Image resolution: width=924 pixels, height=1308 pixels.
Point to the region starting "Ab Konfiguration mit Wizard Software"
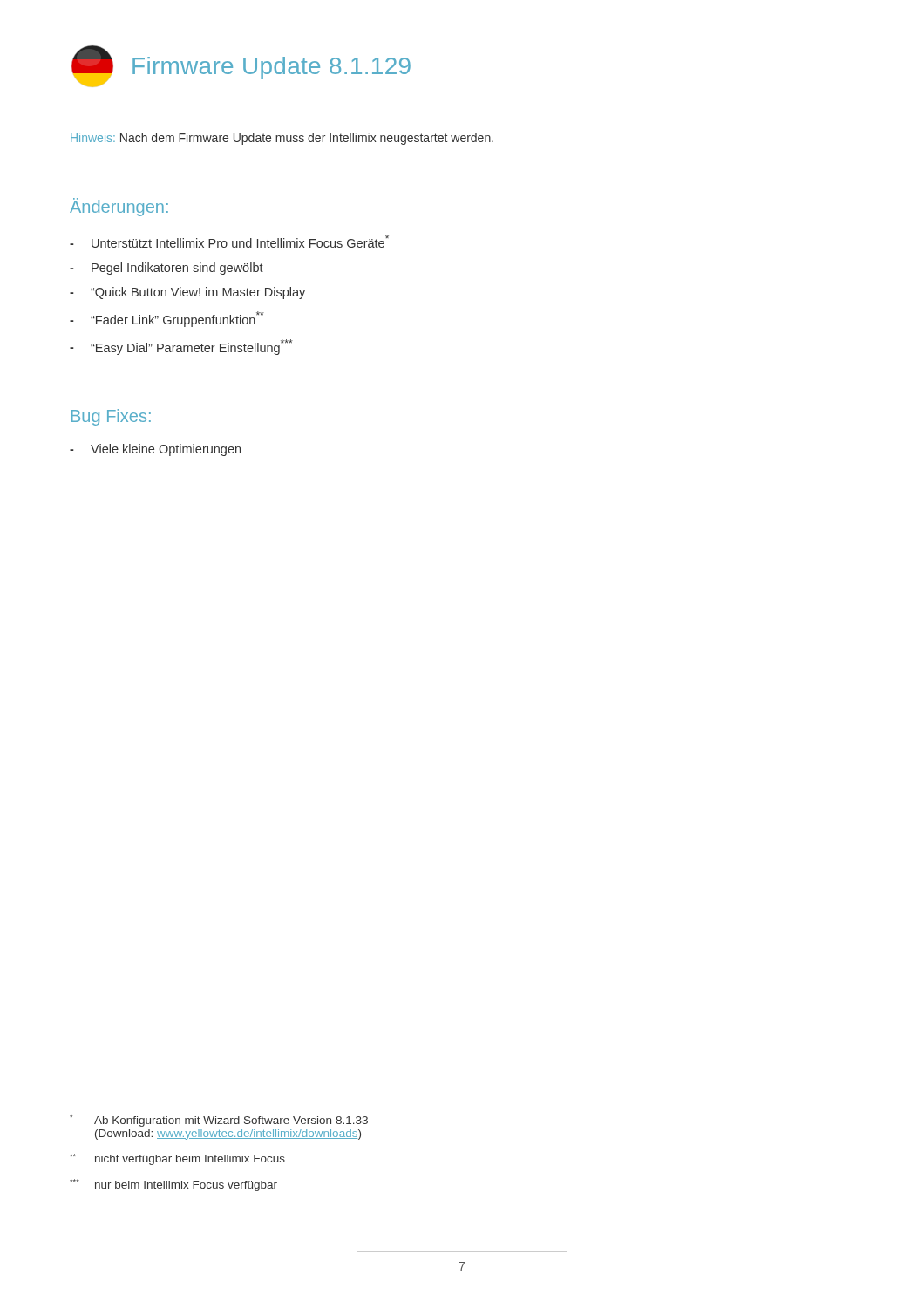pos(219,1126)
